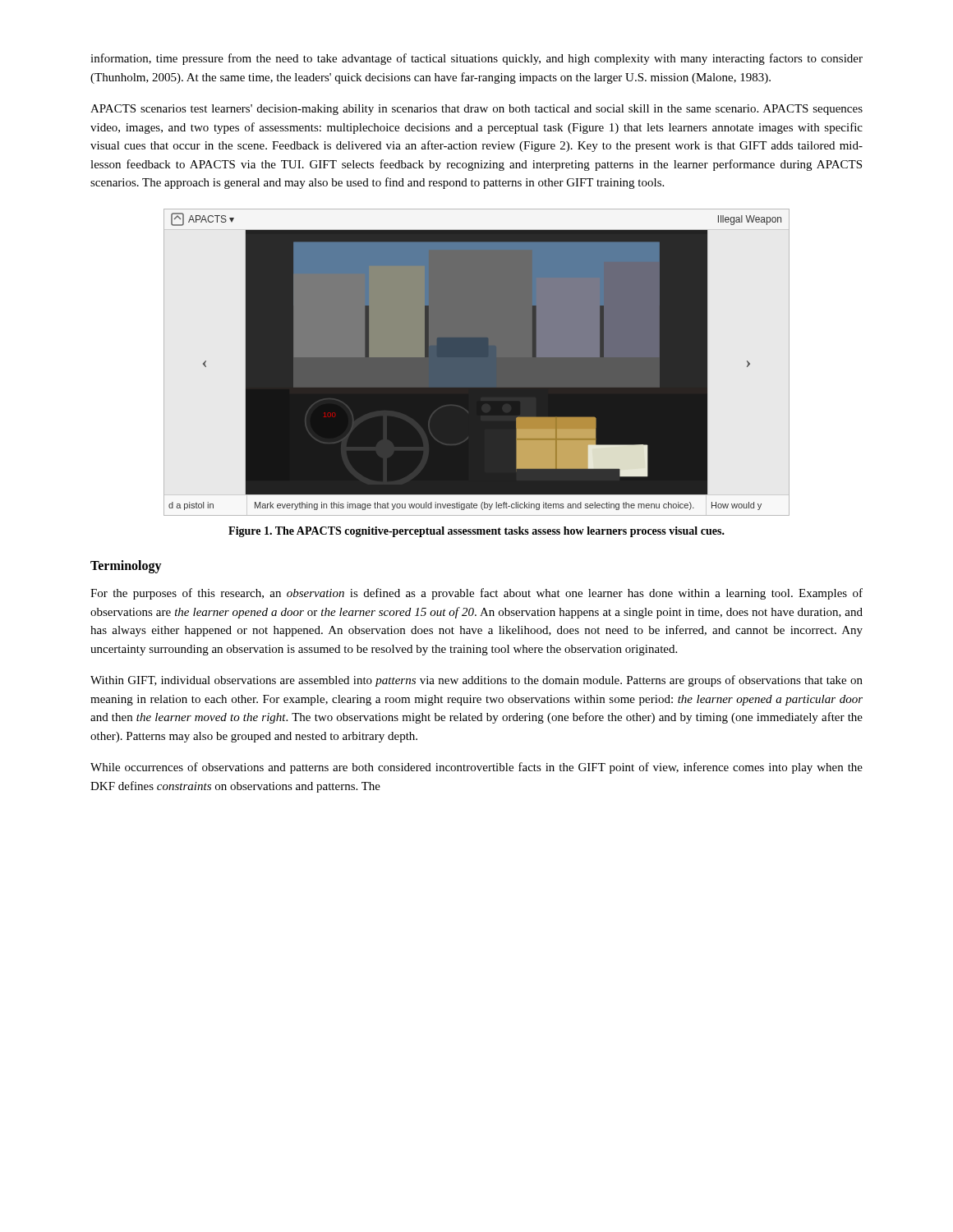Point to the text starting "Within GIFT, individual"
Screen dimensions: 1232x953
coord(476,708)
